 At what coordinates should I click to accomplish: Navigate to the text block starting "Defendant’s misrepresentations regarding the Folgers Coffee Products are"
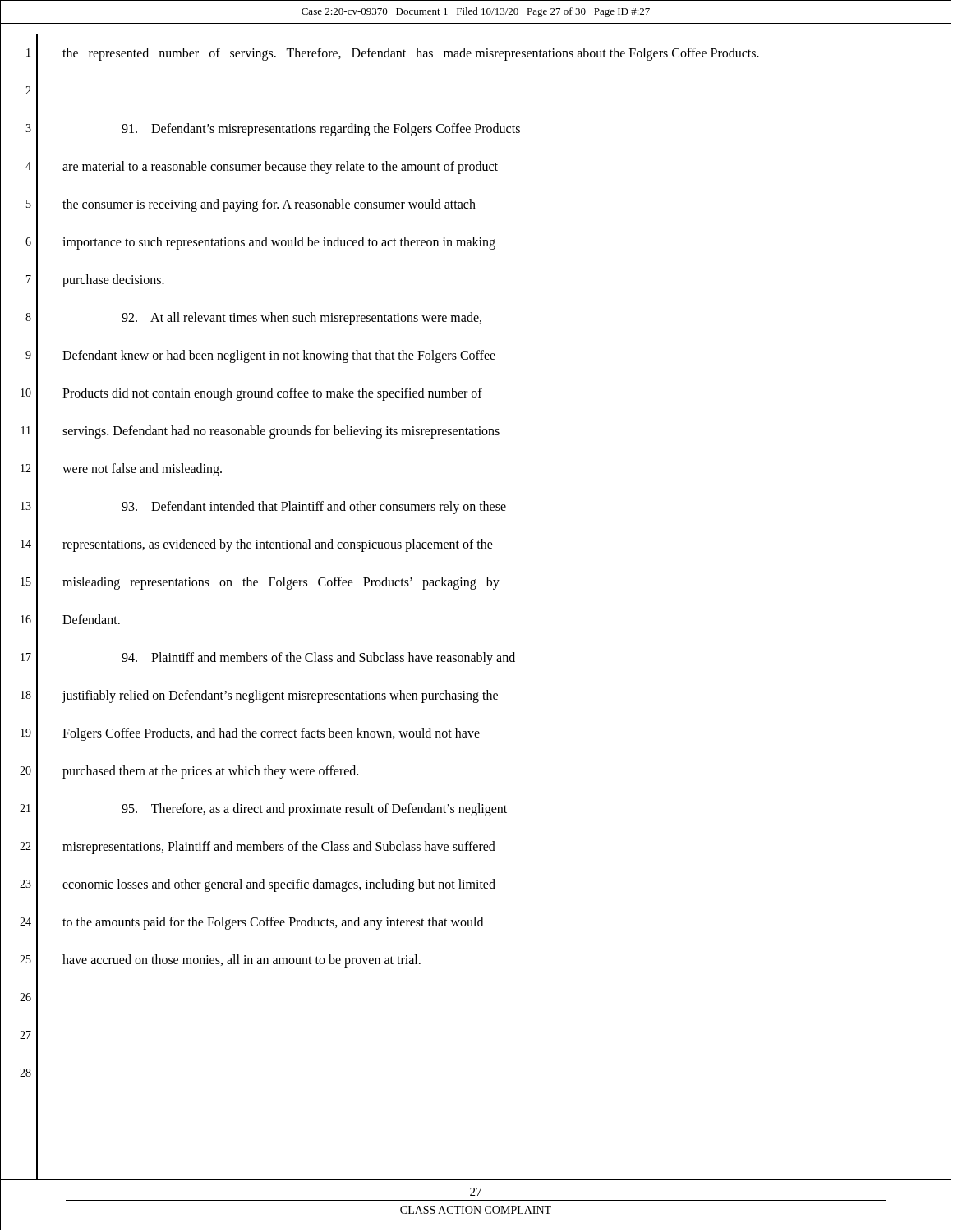pos(321,130)
